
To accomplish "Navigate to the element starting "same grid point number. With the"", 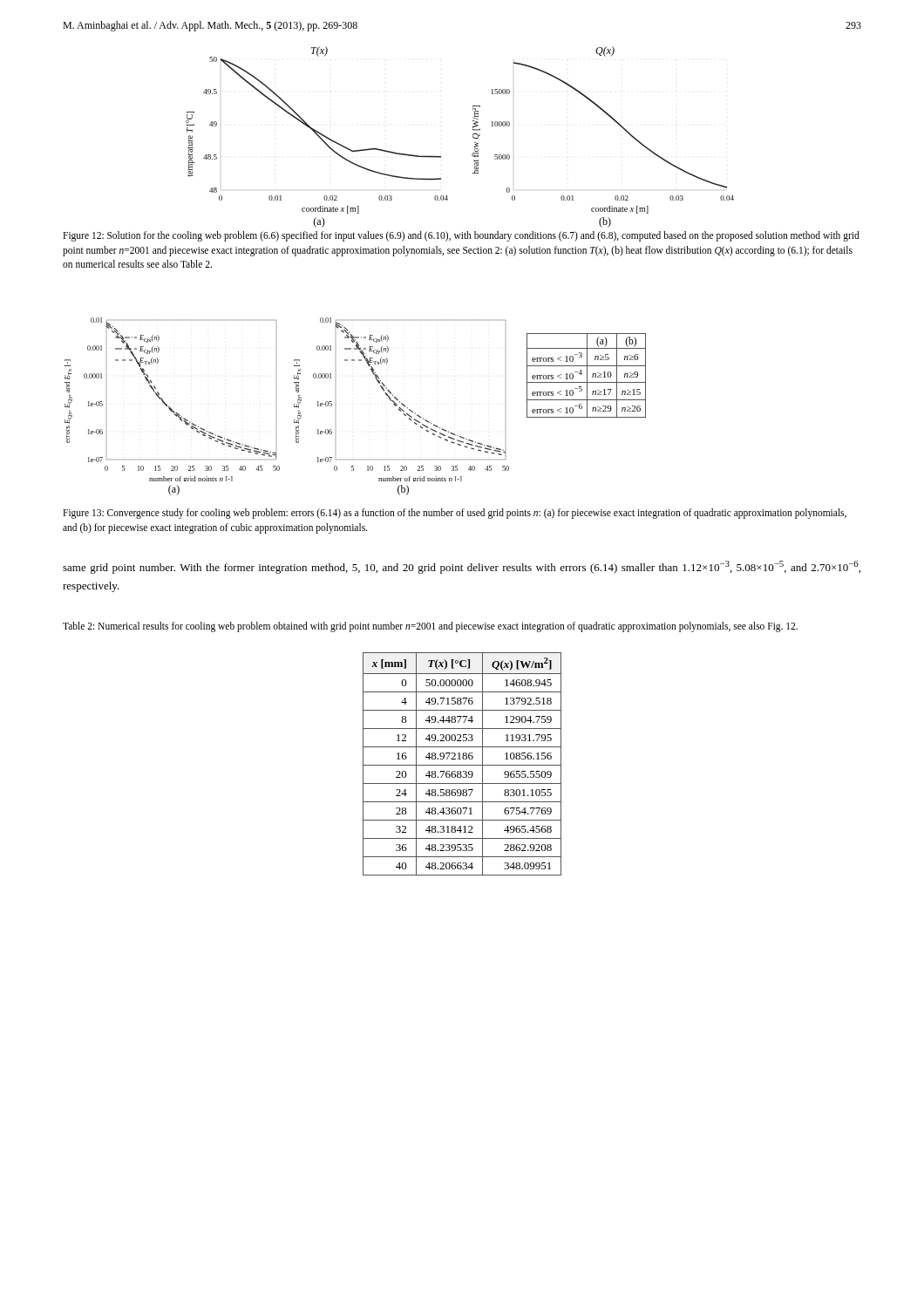I will coord(462,575).
